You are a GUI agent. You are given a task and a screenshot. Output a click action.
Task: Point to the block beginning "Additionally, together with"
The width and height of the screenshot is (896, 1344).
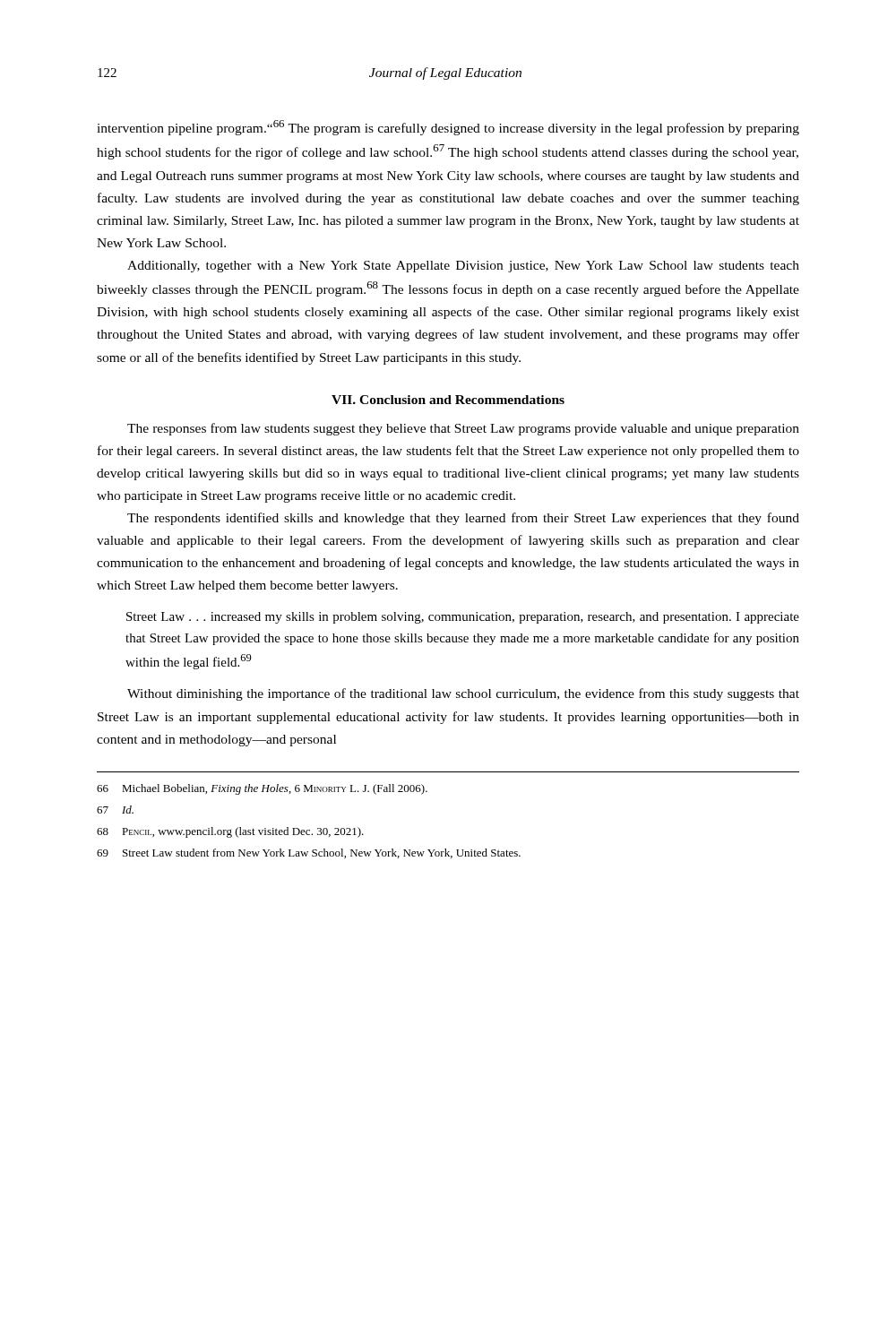point(448,311)
